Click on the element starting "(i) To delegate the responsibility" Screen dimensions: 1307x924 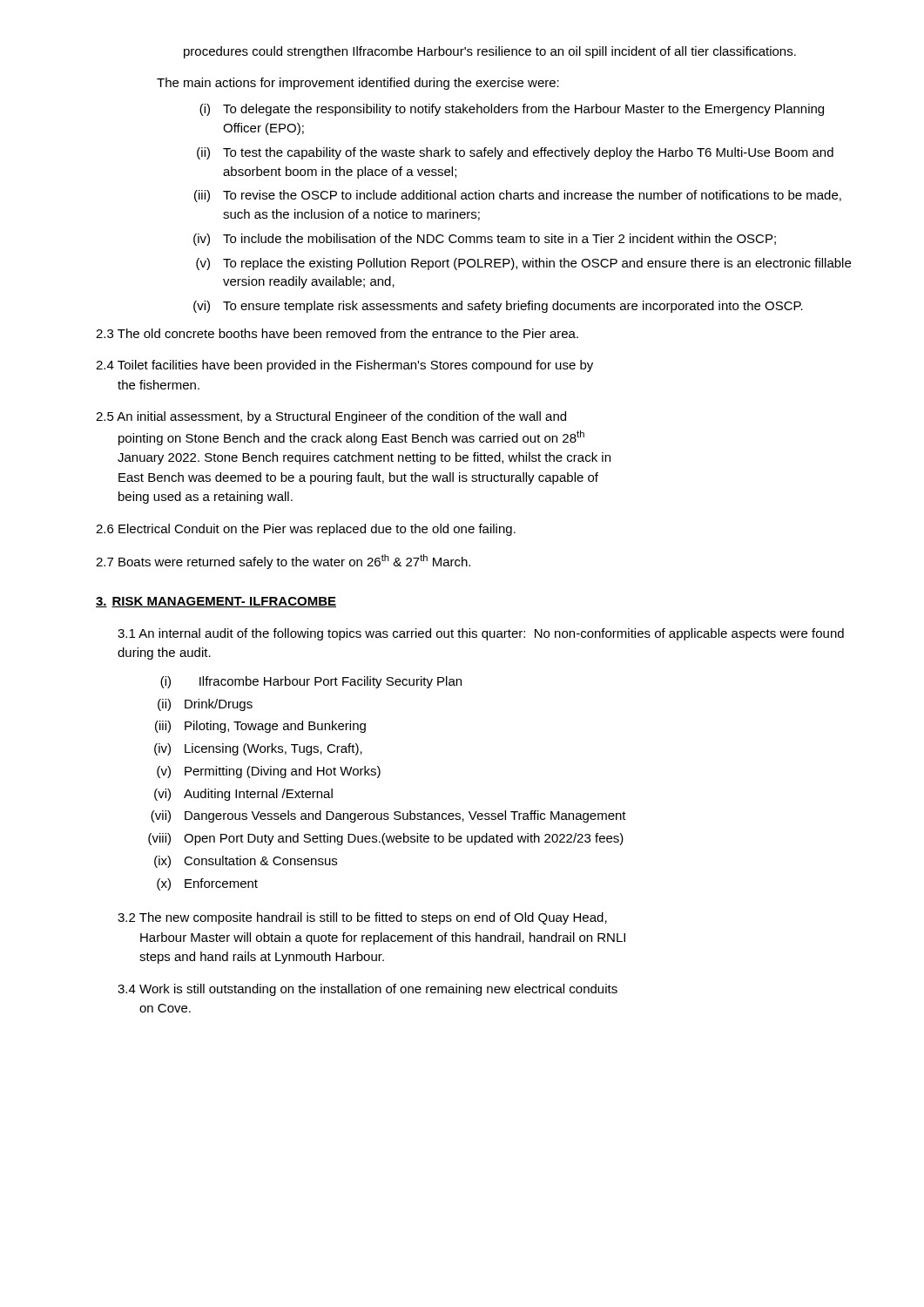pyautogui.click(x=506, y=119)
